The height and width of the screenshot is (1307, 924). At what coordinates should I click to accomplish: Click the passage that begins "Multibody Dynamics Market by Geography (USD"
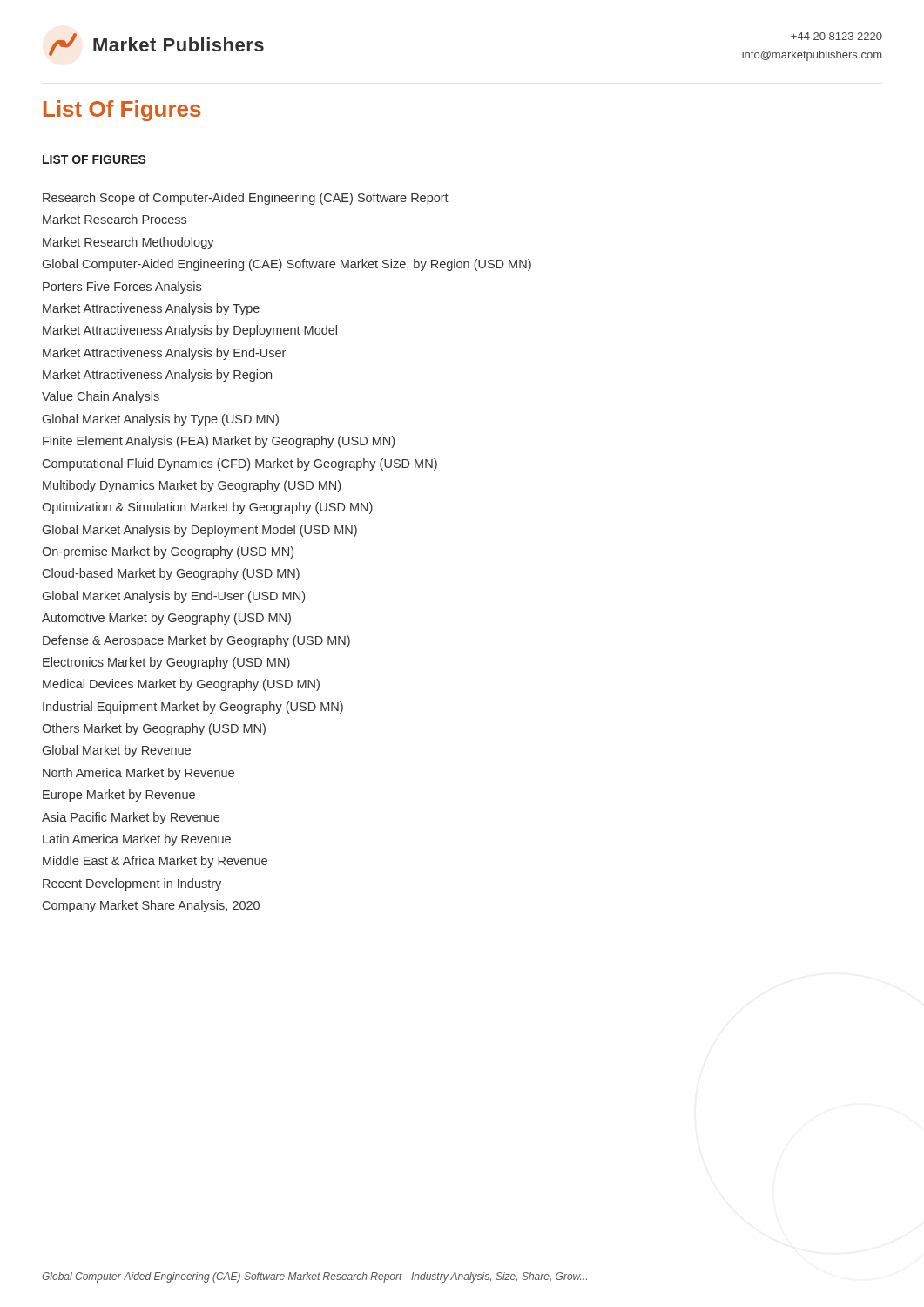click(192, 485)
